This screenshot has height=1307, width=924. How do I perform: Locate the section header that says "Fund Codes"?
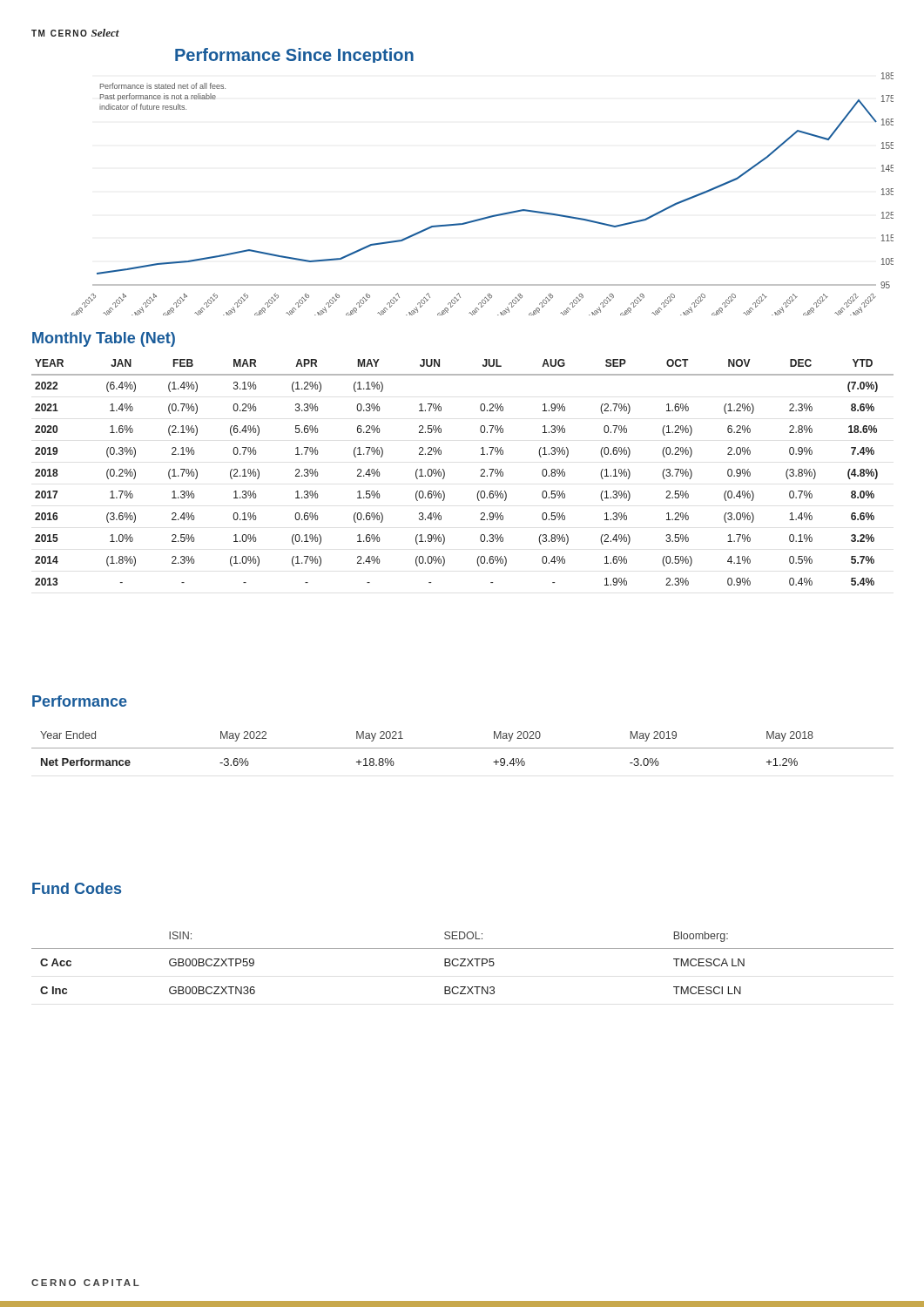(x=77, y=889)
